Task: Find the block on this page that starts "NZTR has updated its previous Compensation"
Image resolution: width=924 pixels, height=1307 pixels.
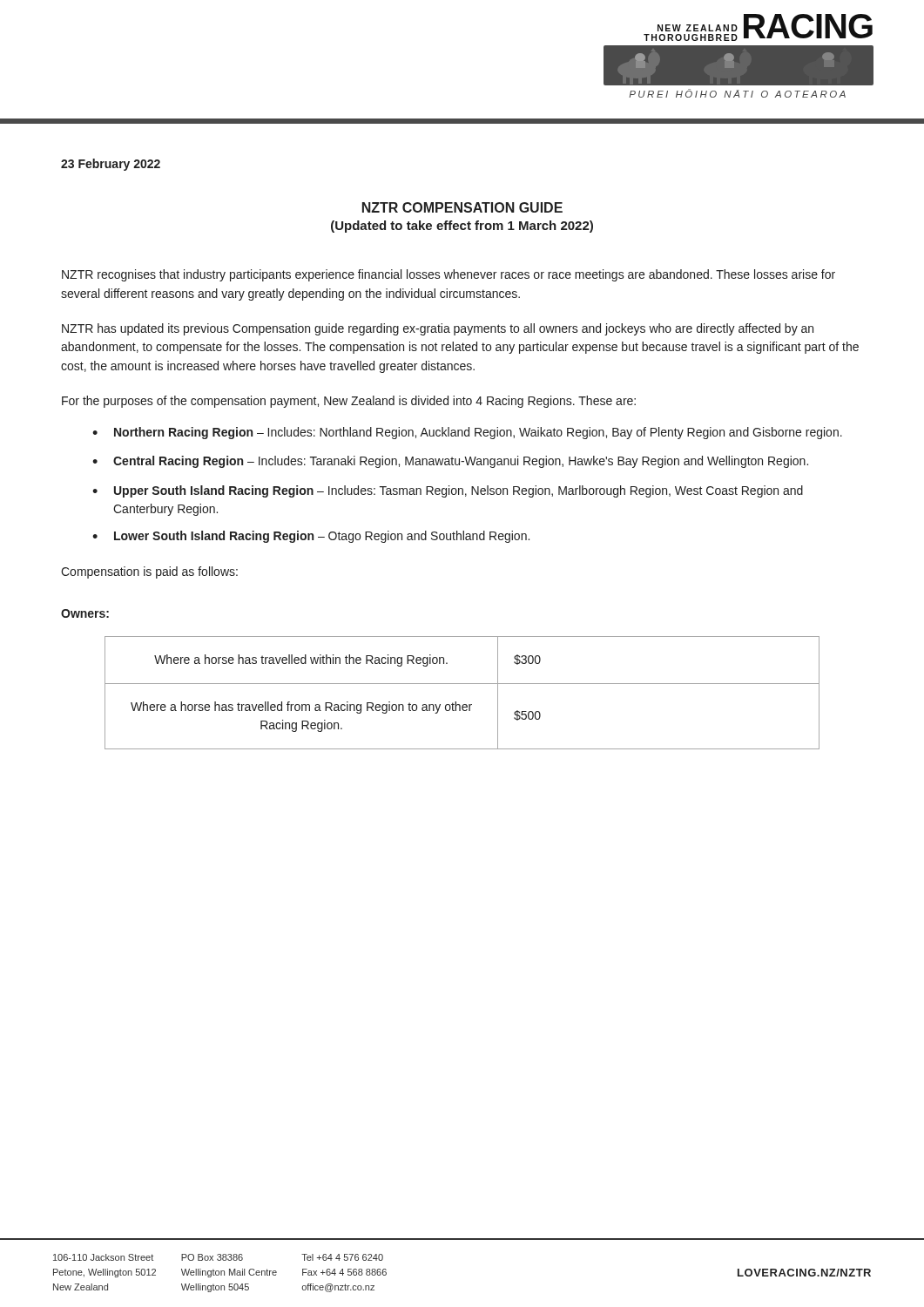Action: pos(460,347)
